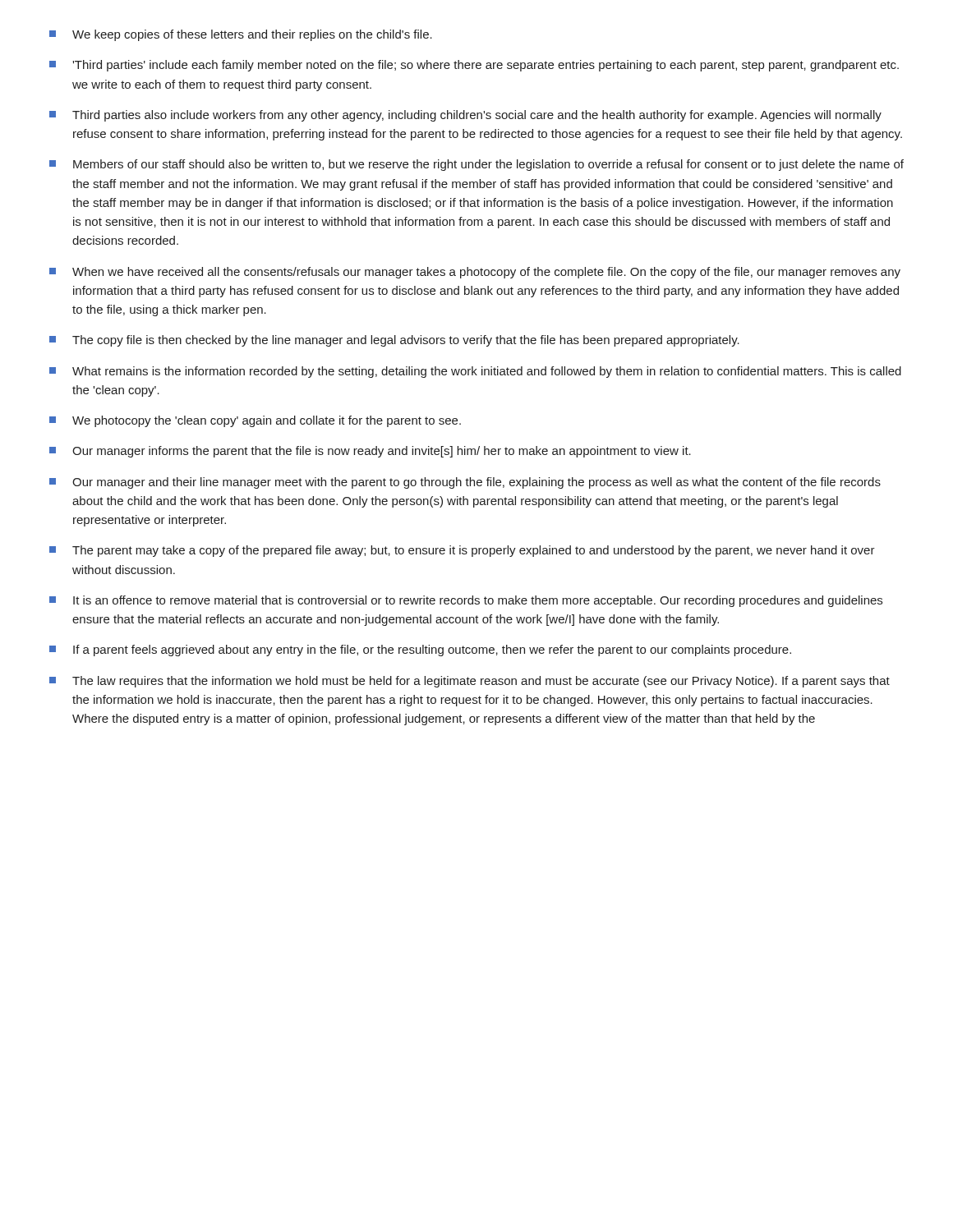Select the text block starting "Our manager informs the parent"
This screenshot has height=1232, width=953.
click(476, 451)
